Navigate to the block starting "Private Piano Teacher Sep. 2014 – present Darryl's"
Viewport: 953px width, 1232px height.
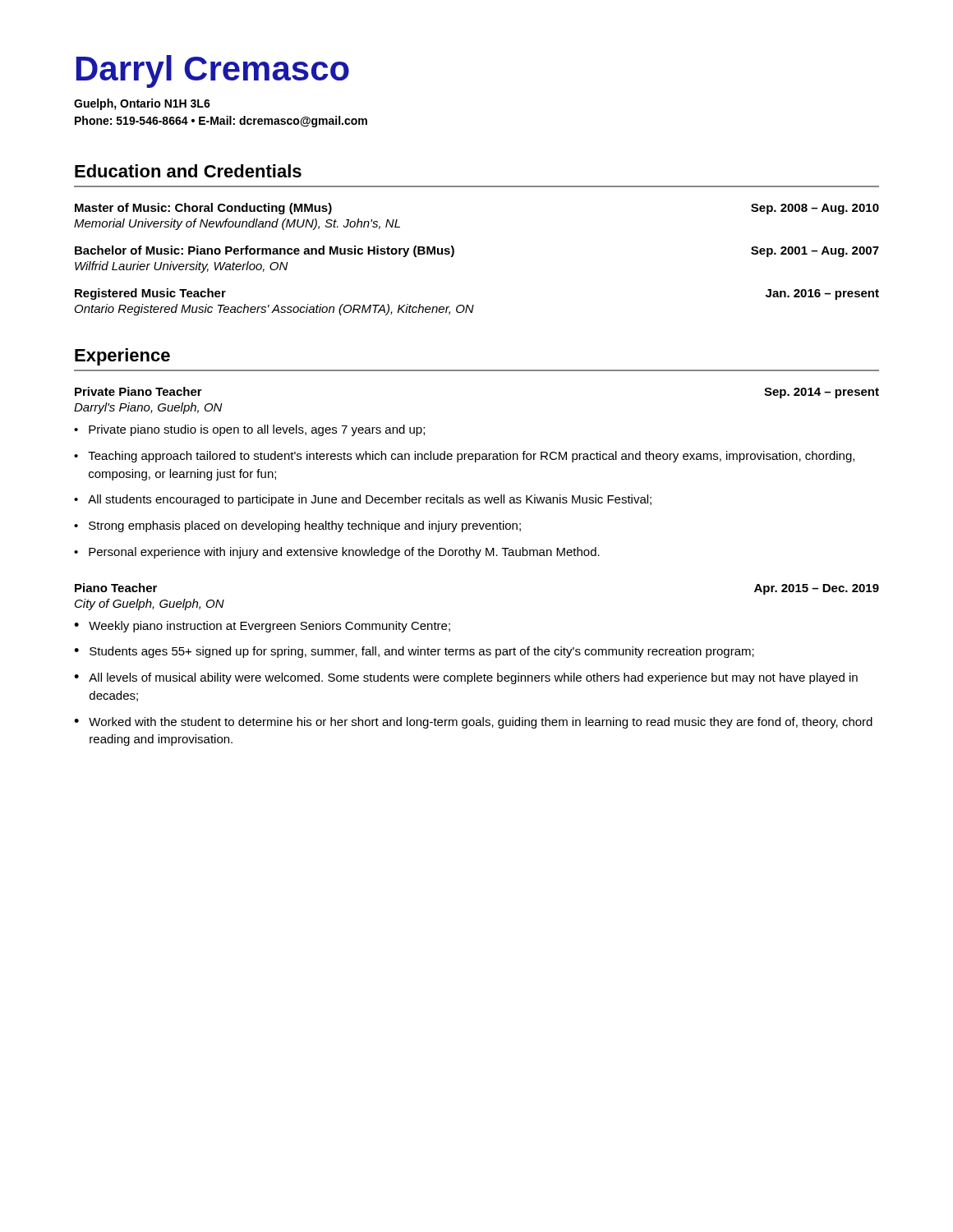click(x=135, y=392)
